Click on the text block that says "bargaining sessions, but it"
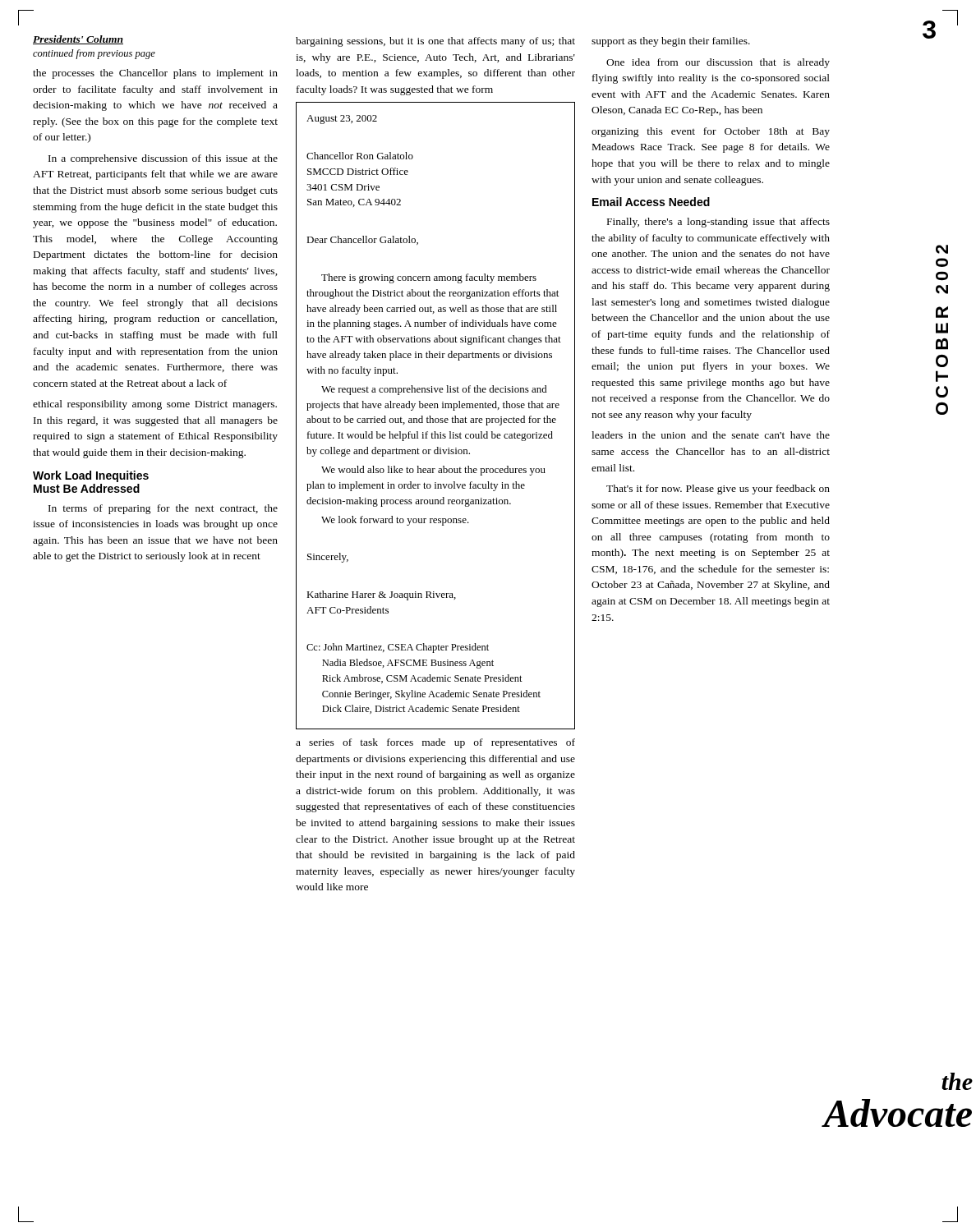 click(x=435, y=65)
